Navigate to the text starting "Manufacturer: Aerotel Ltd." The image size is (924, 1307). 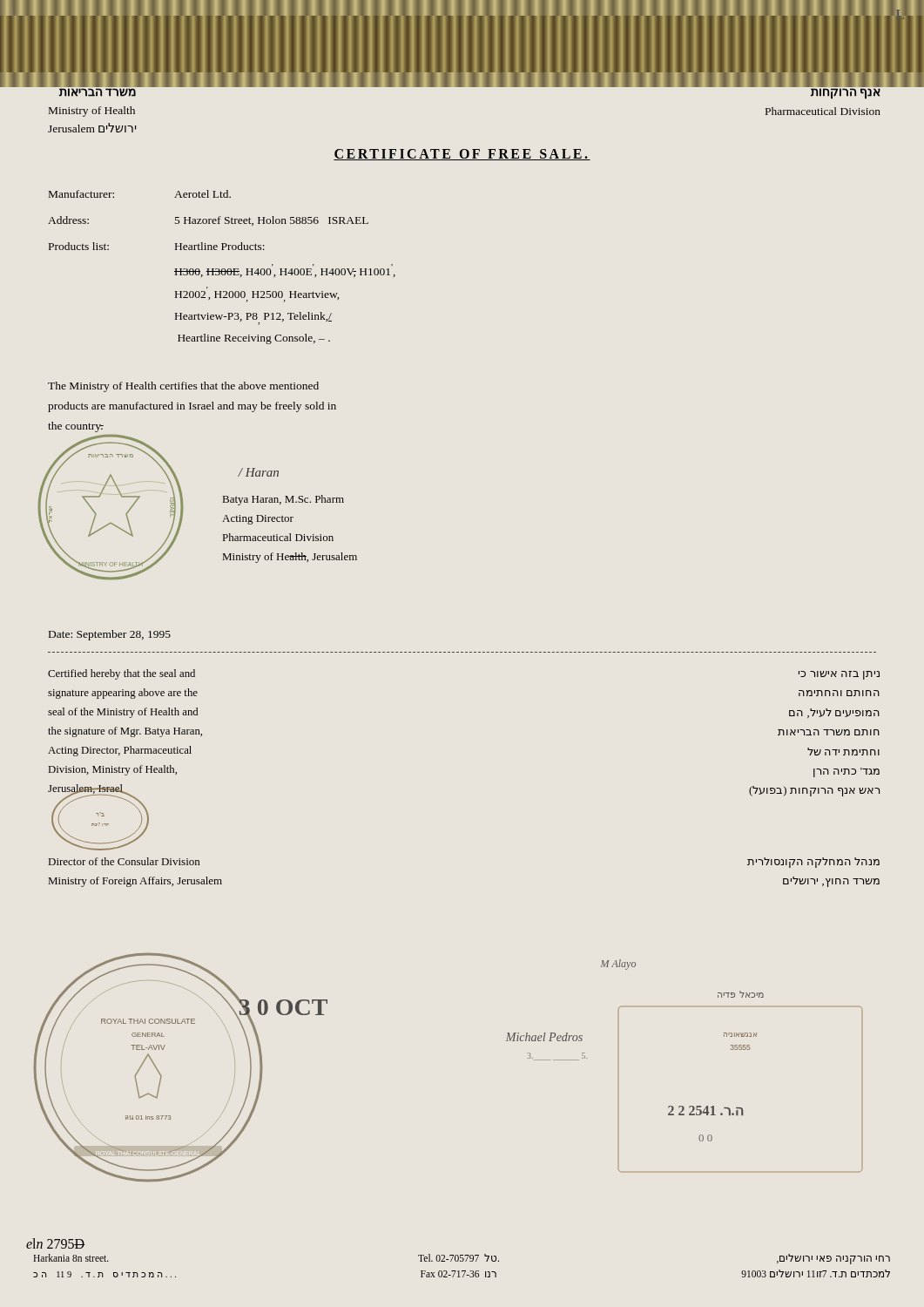tap(87, 193)
